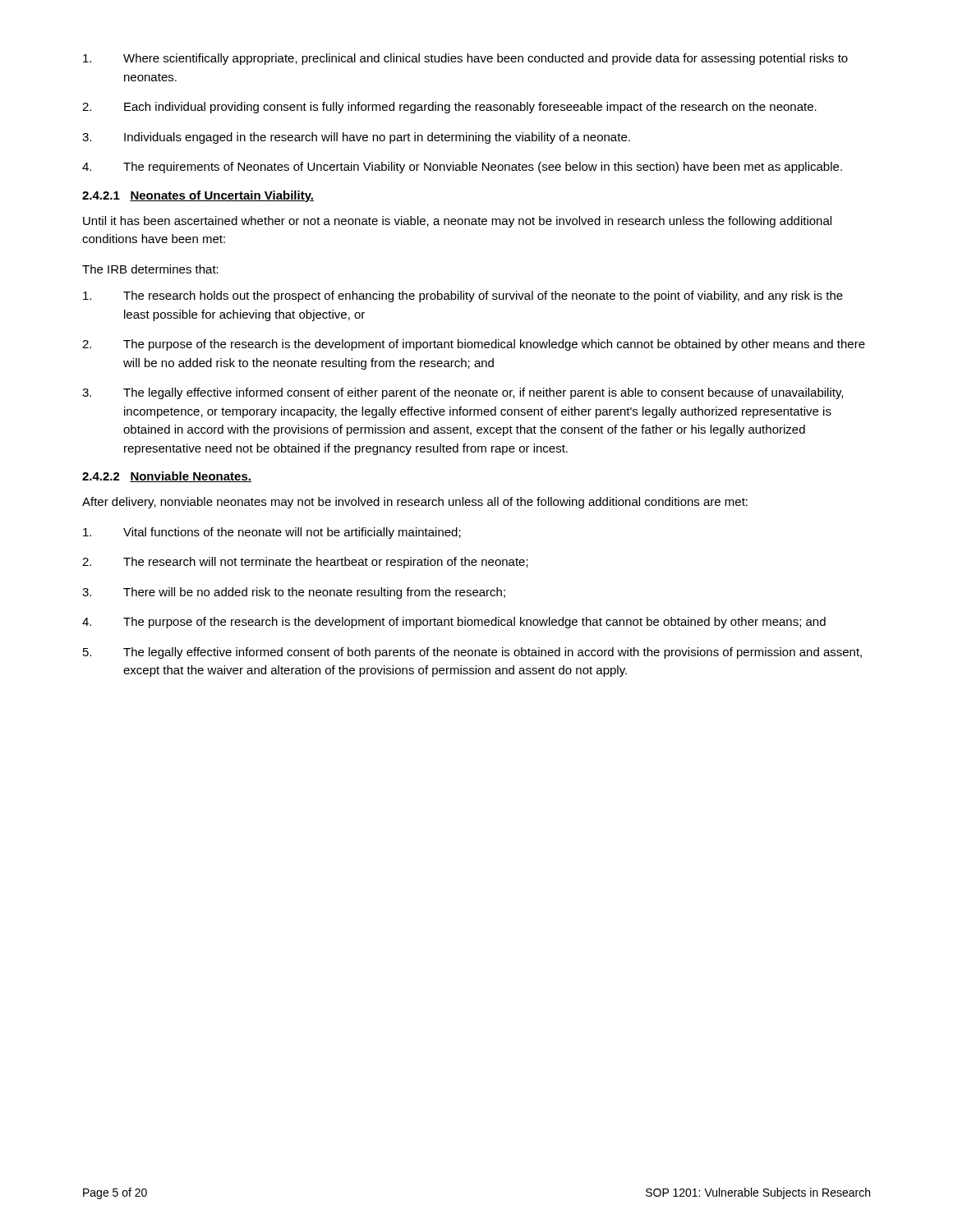Select the block starting "2.4.2.2 Nonviable Neonates."
The image size is (953, 1232).
tap(167, 476)
